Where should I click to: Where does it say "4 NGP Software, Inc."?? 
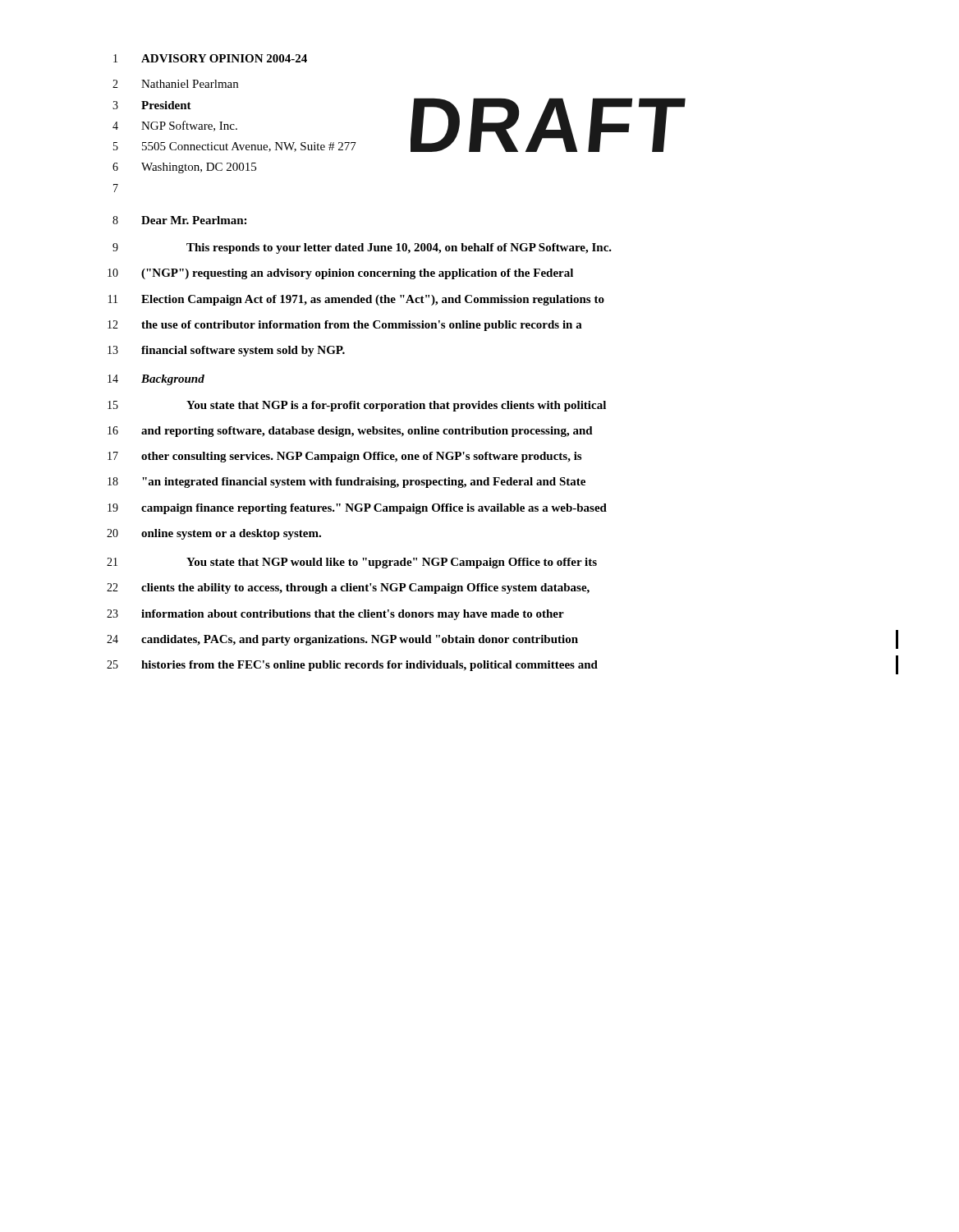coord(492,126)
